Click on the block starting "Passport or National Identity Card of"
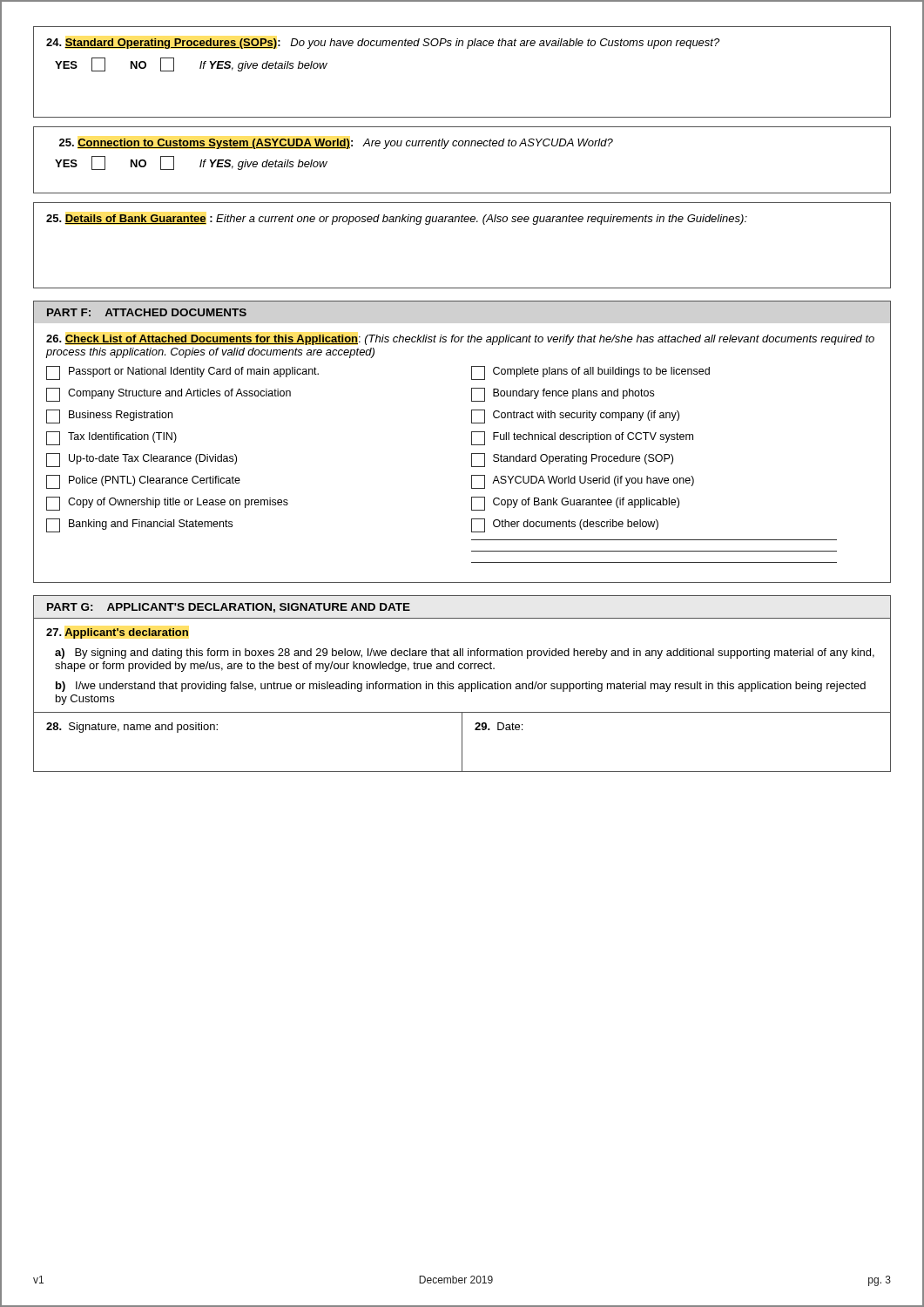This screenshot has height=1307, width=924. click(x=183, y=372)
